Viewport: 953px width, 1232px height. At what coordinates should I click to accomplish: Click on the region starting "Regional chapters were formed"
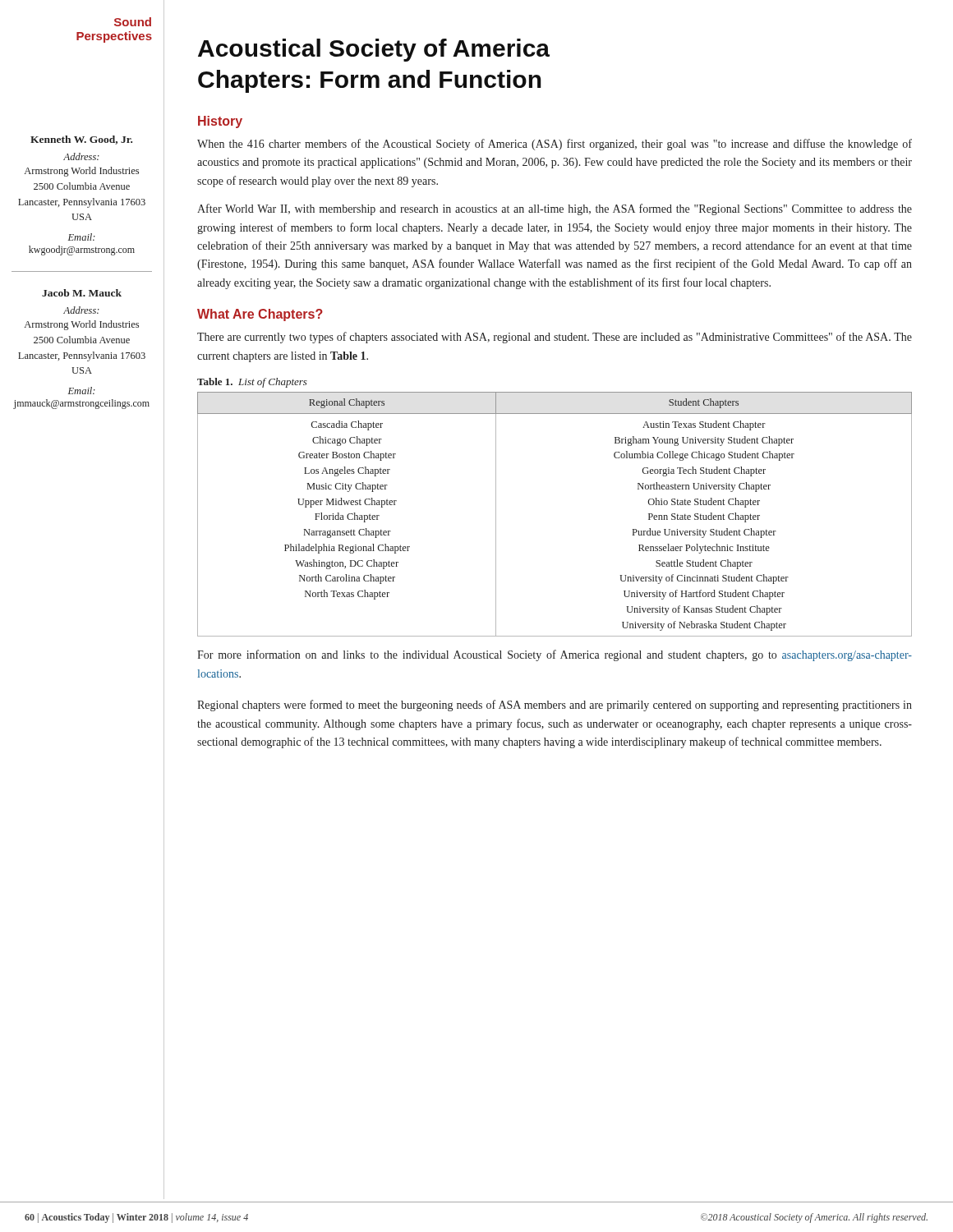(555, 724)
